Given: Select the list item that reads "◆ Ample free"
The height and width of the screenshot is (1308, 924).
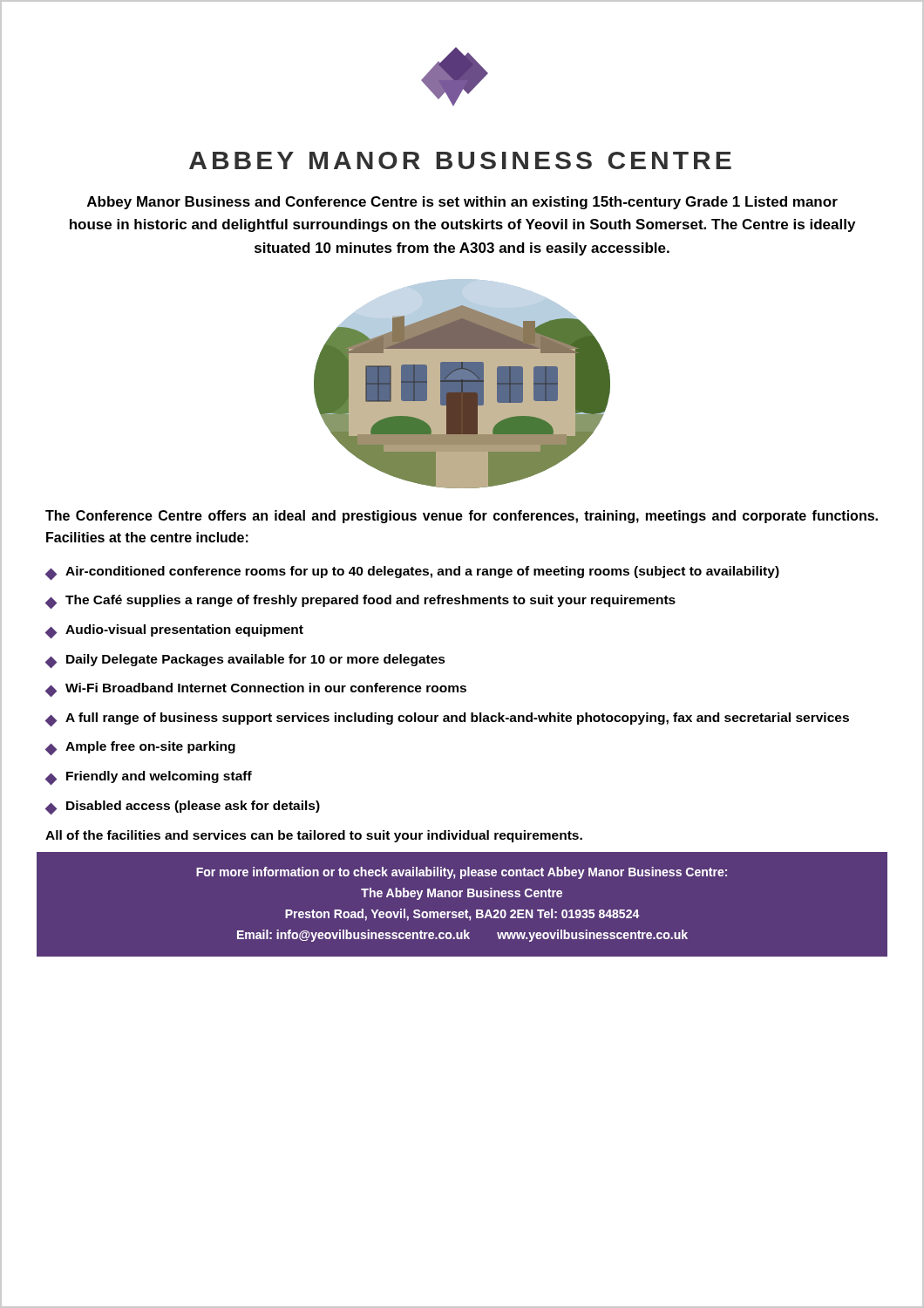Looking at the screenshot, I should point(141,749).
